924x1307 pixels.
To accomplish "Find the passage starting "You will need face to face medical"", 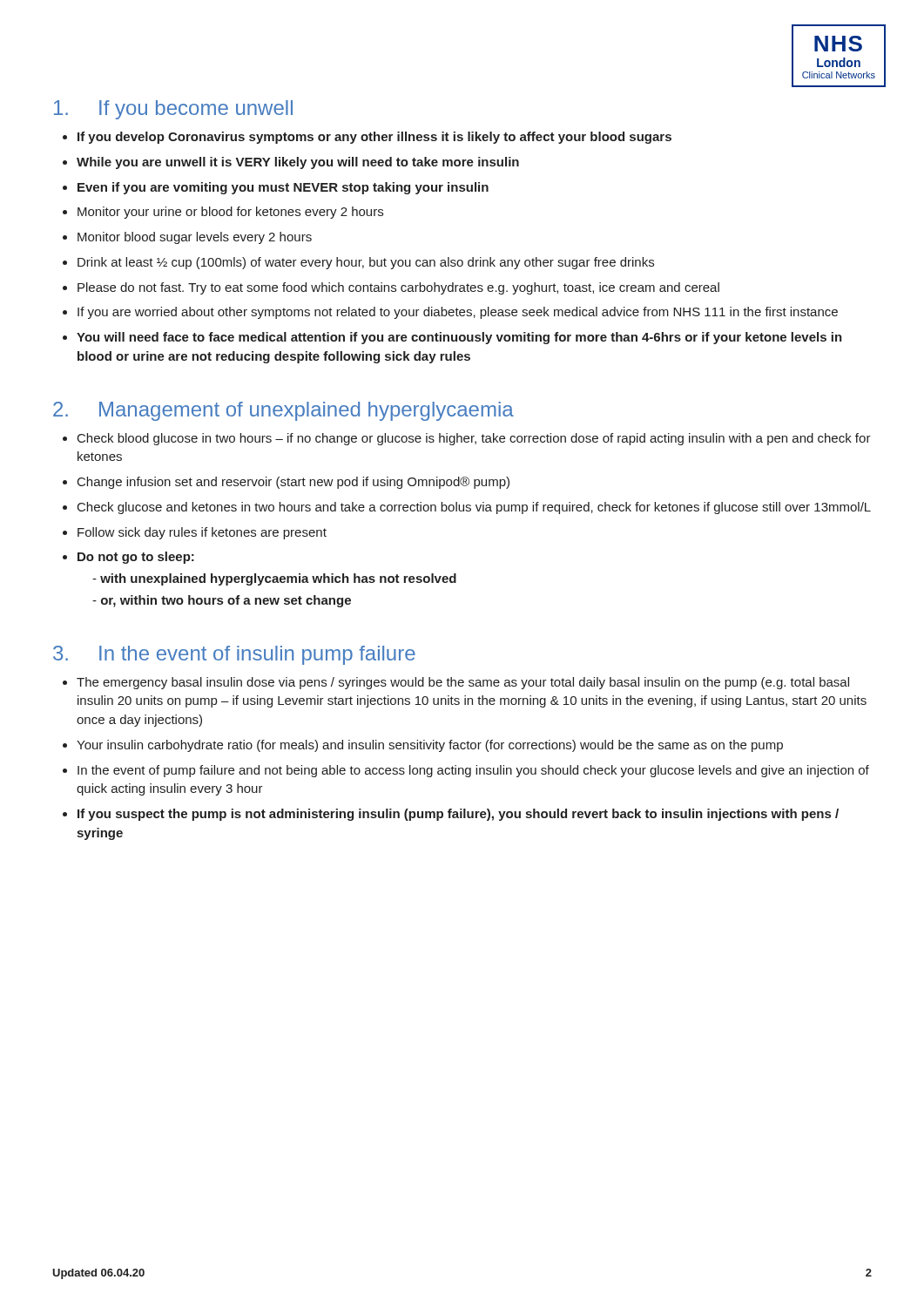I will point(459,346).
